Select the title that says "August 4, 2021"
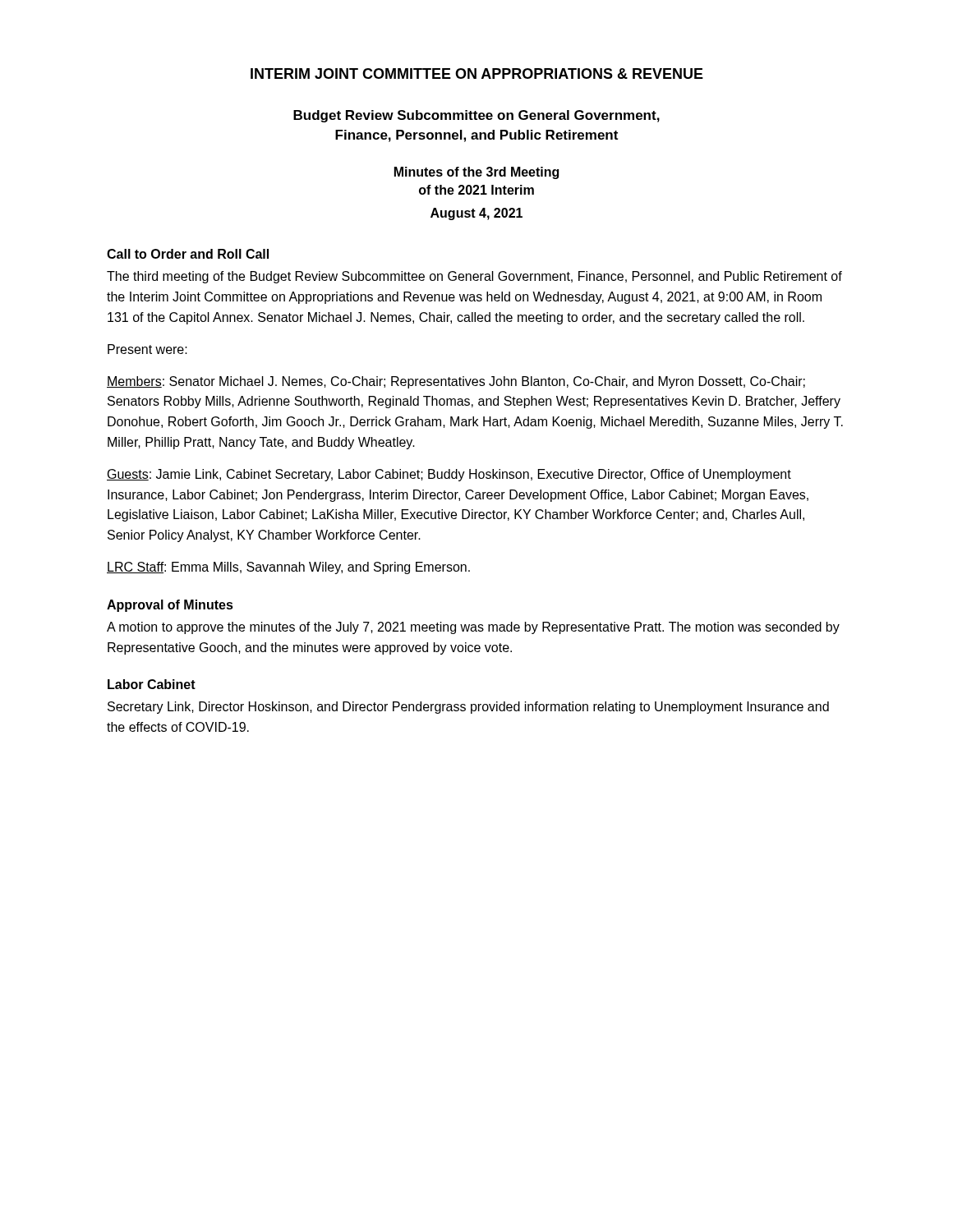 pyautogui.click(x=476, y=213)
